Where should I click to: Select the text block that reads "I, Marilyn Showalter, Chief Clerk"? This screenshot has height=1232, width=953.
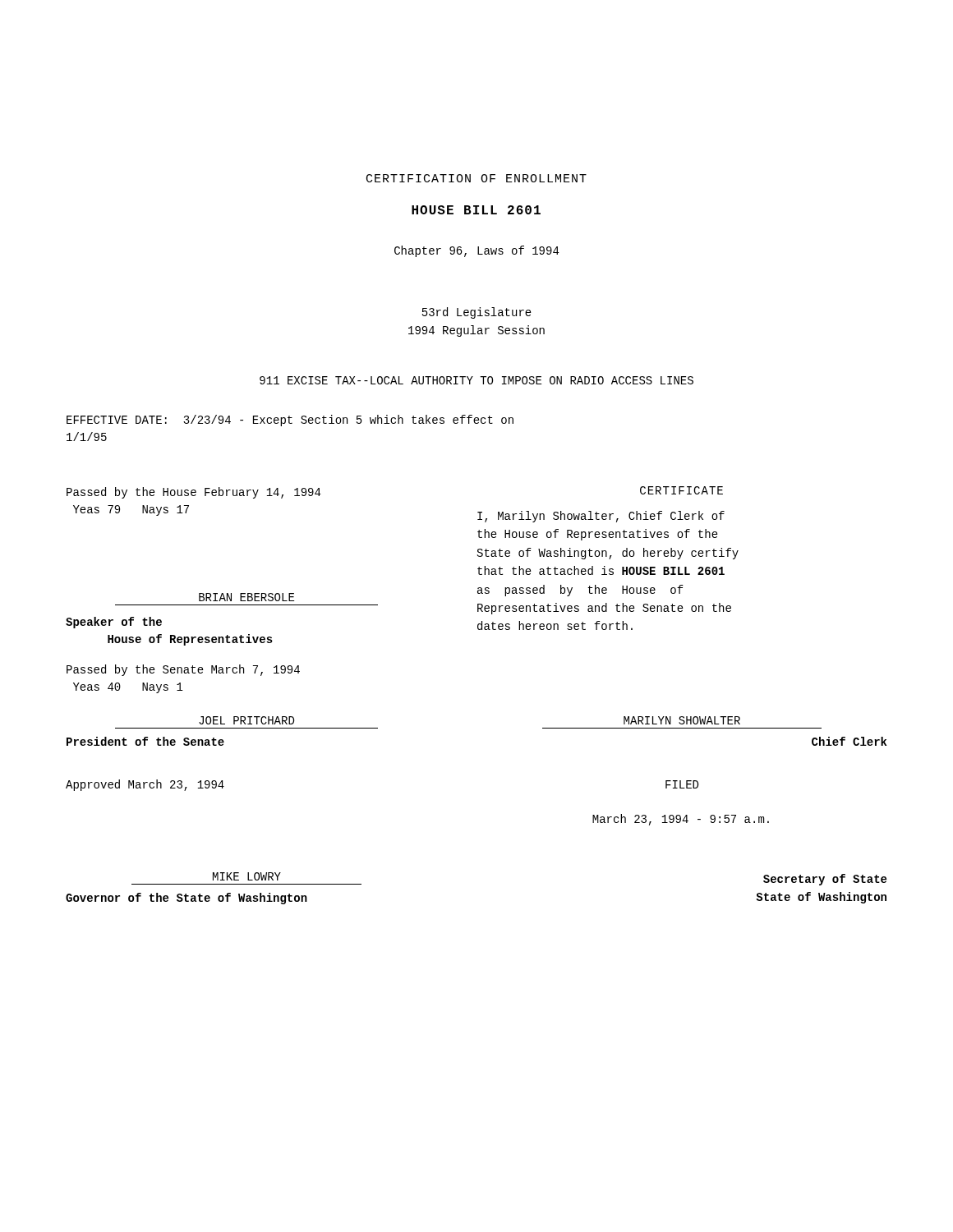(608, 572)
